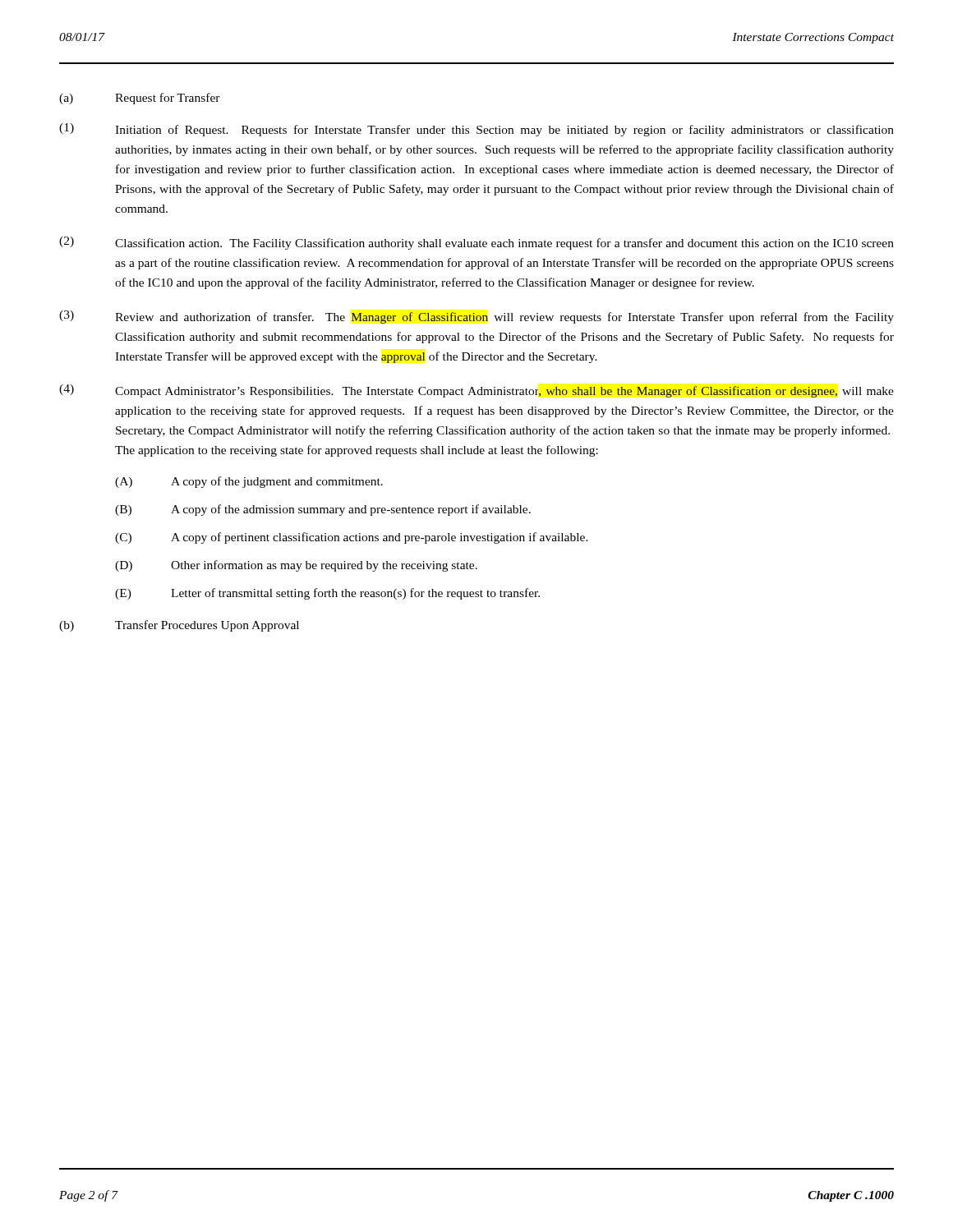The height and width of the screenshot is (1232, 953).
Task: Click on the list item with the text "(B) A copy of"
Action: tap(504, 509)
